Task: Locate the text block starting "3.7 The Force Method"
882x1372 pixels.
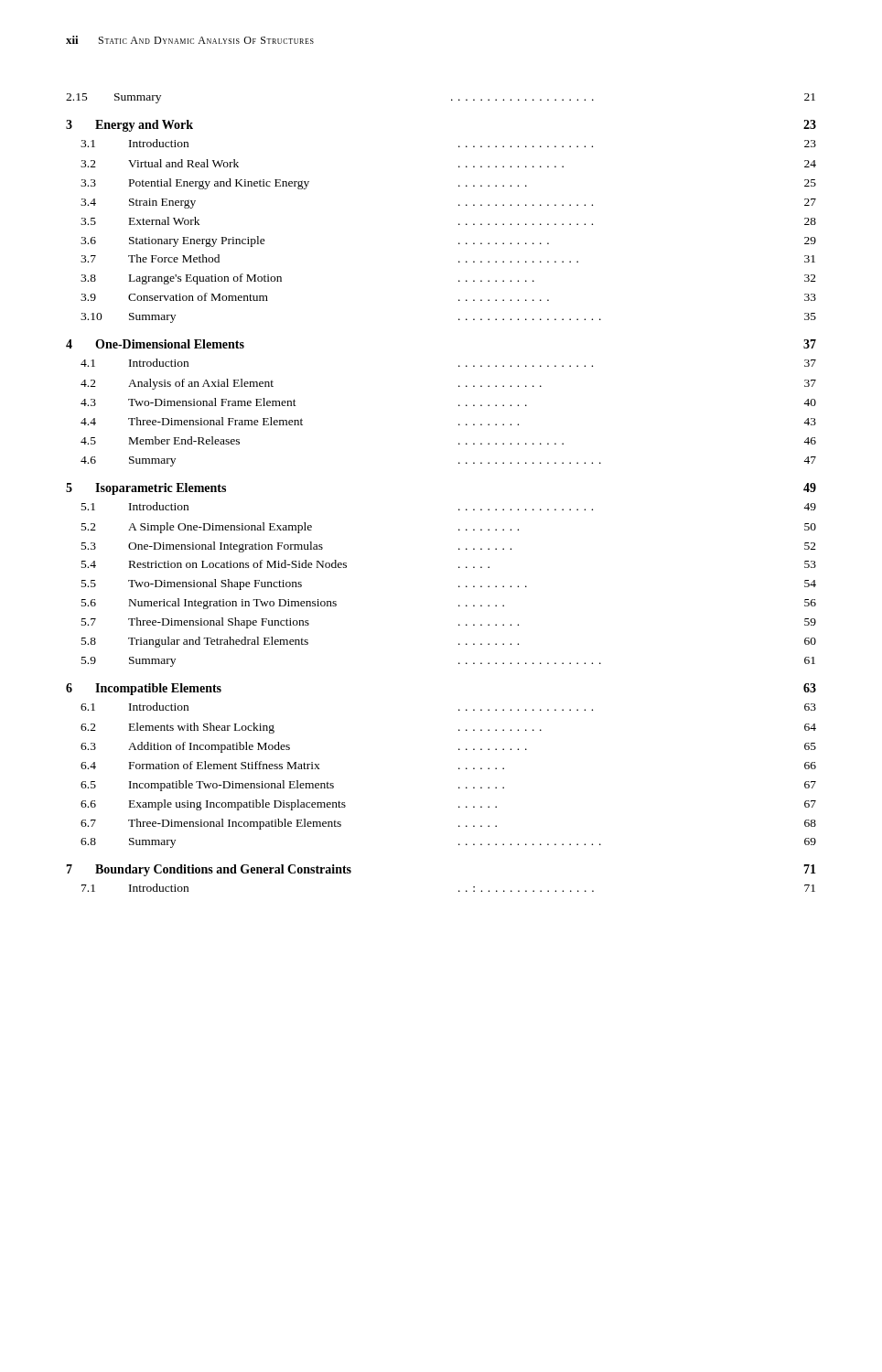Action: pyautogui.click(x=171, y=257)
